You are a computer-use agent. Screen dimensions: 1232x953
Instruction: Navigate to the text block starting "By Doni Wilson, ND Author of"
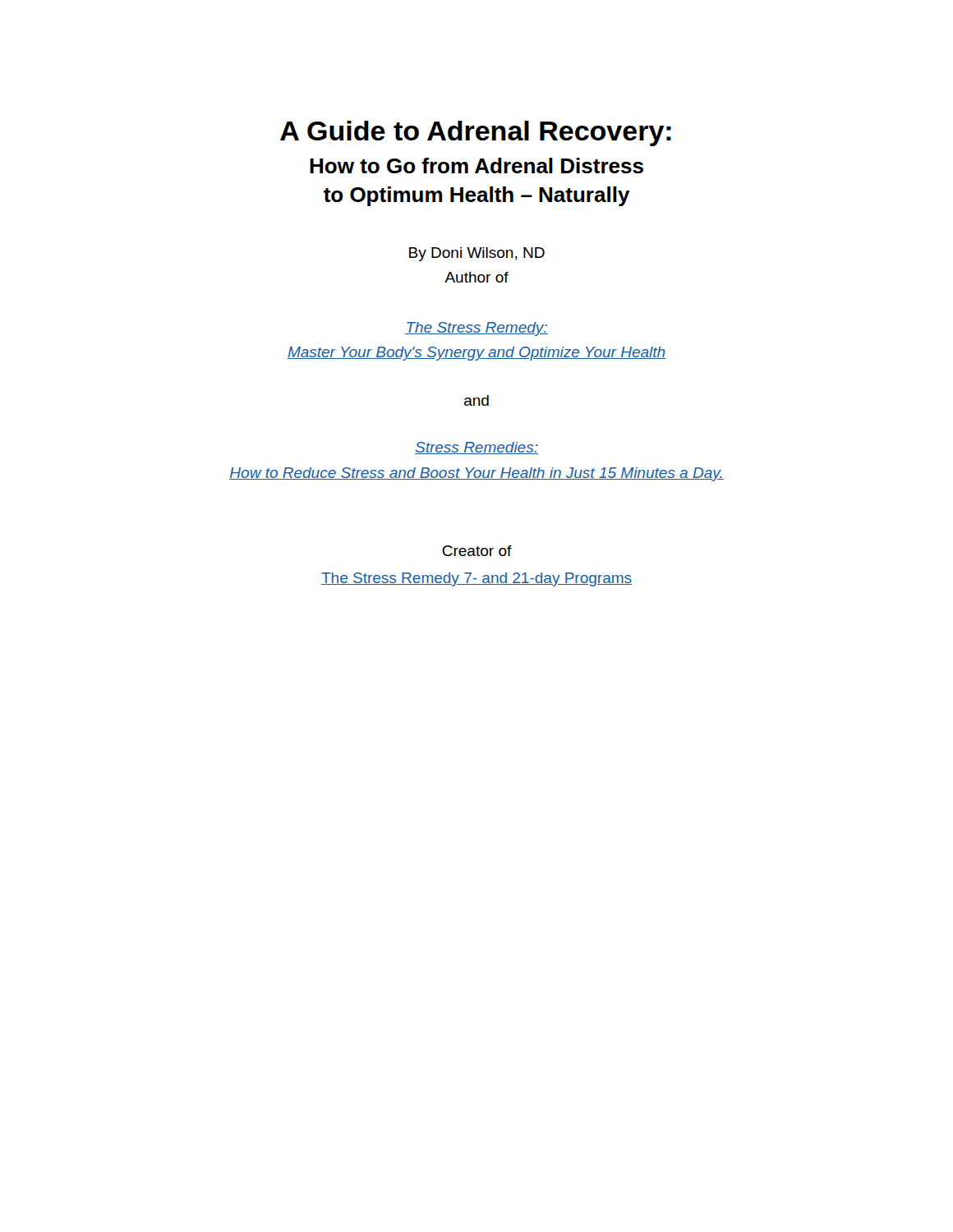[476, 265]
